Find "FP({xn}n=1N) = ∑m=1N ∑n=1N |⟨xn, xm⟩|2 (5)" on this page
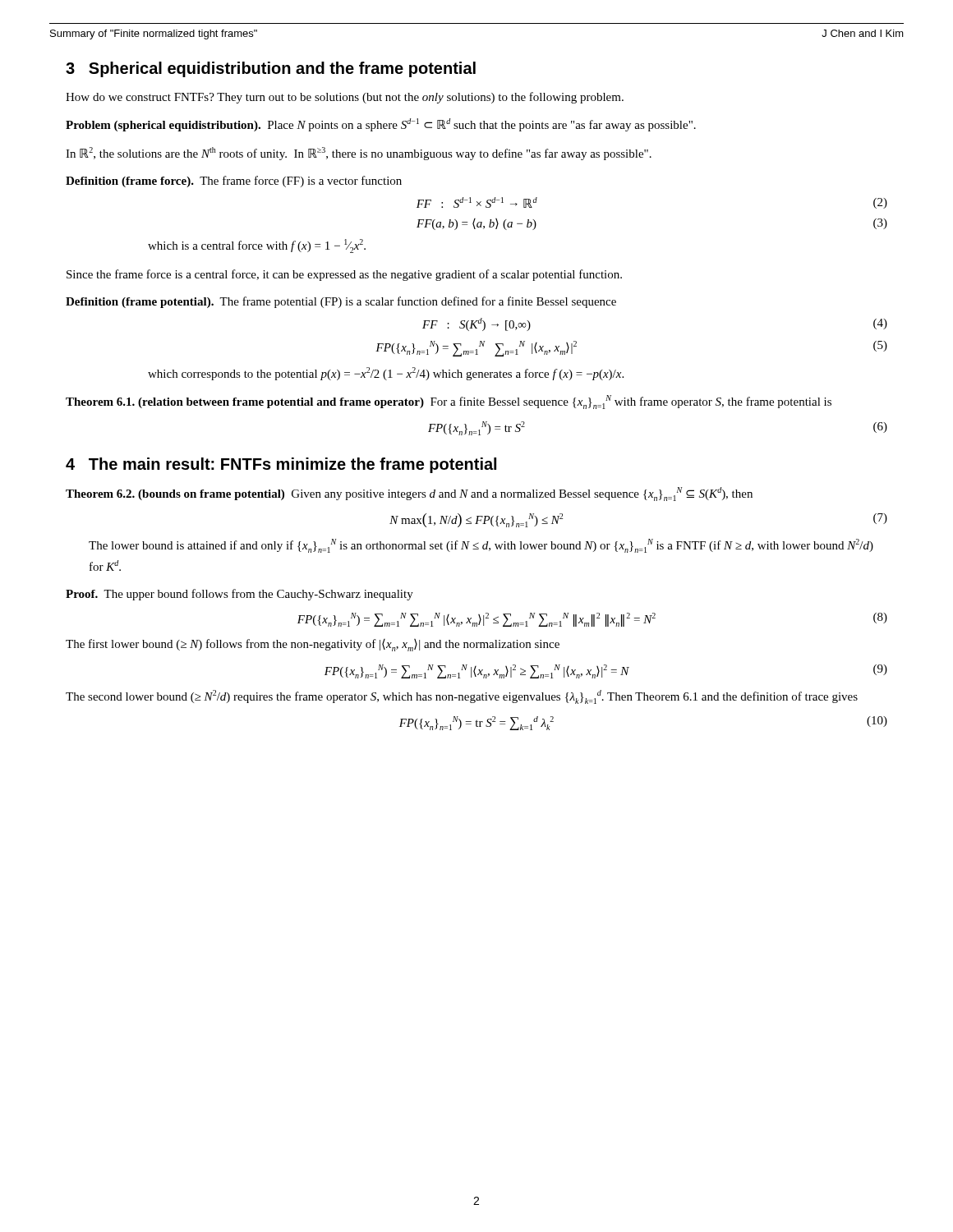 point(457,349)
